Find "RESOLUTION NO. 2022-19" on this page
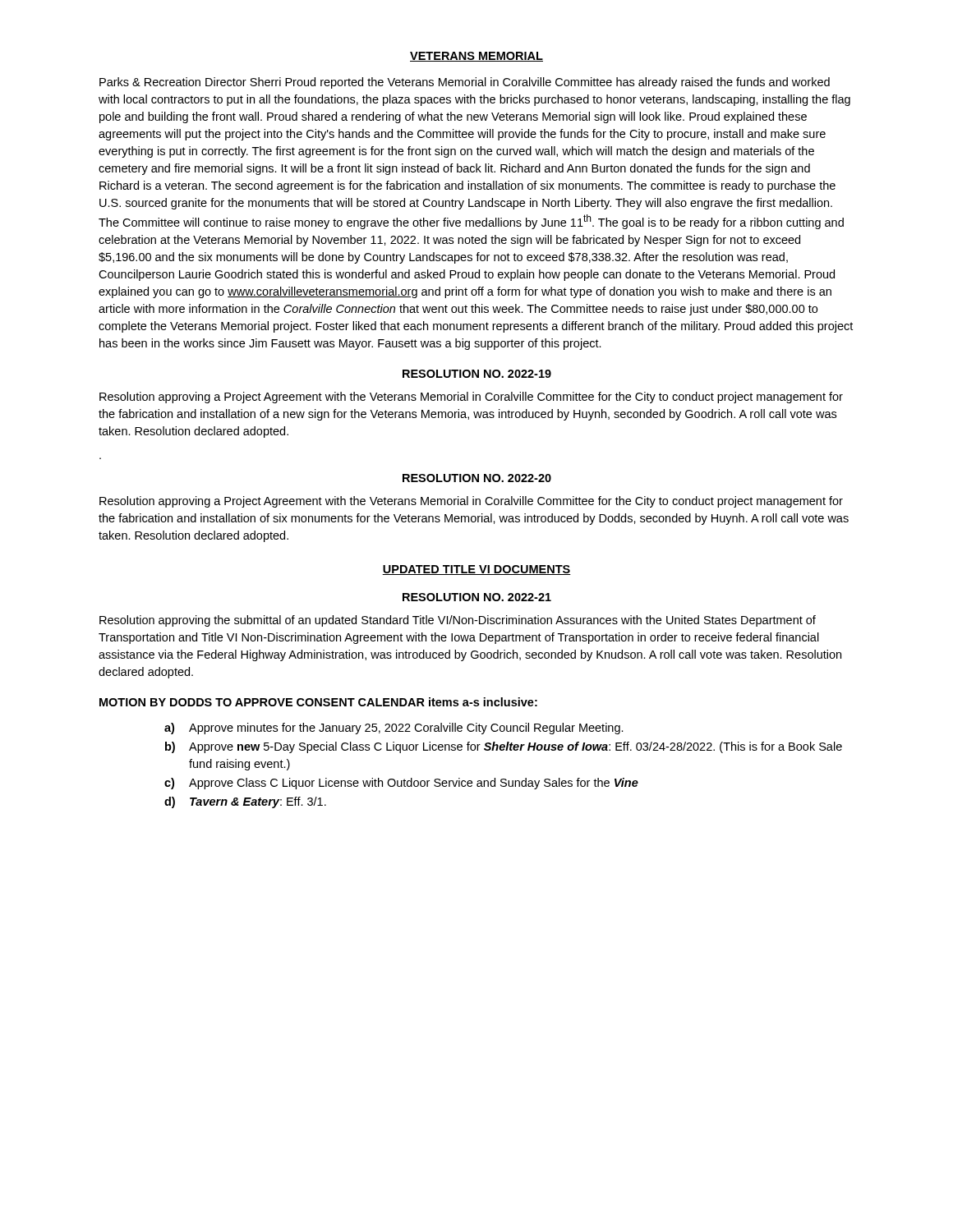Viewport: 953px width, 1232px height. click(x=476, y=374)
